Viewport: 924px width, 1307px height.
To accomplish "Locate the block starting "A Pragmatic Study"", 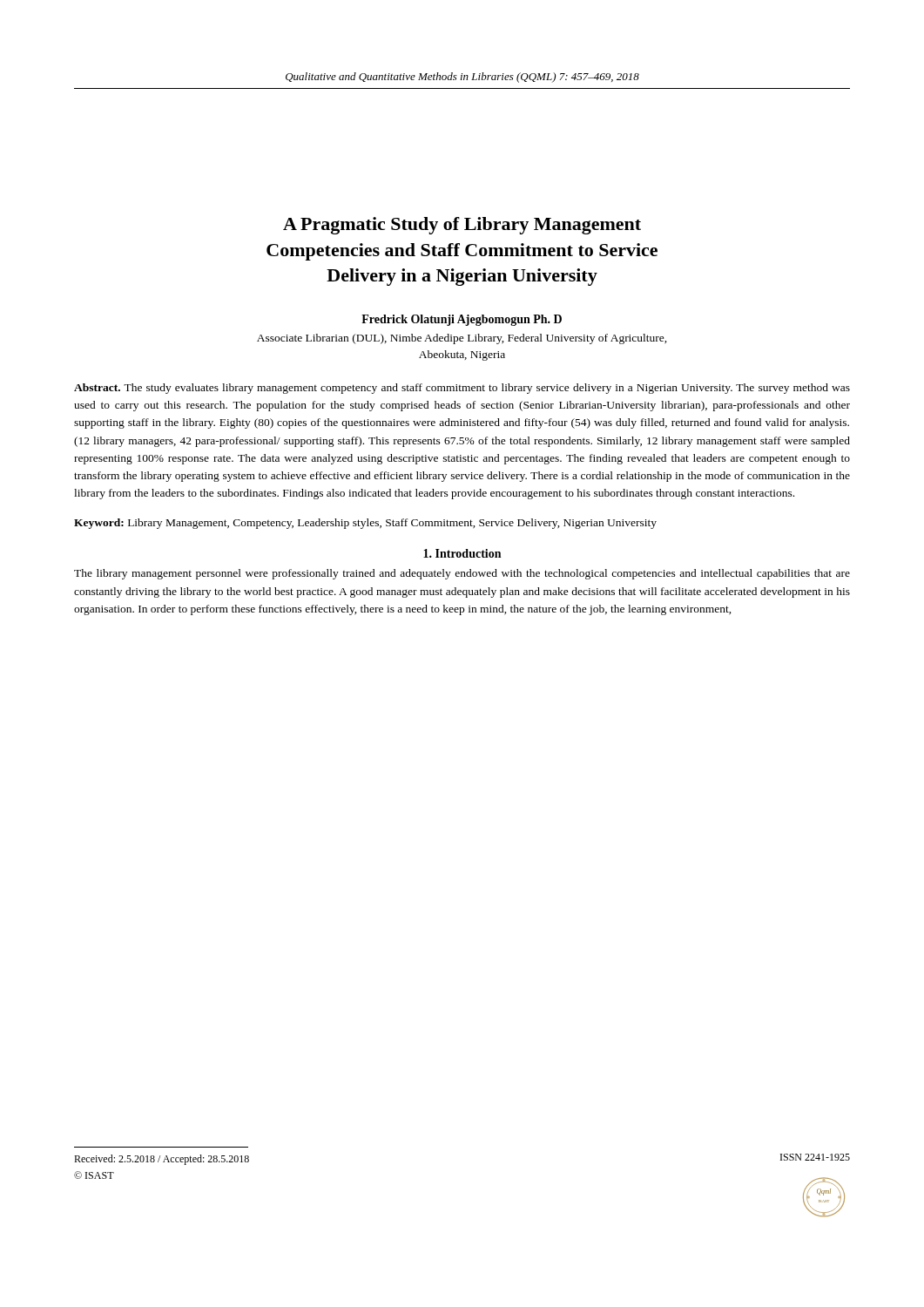I will click(x=462, y=250).
